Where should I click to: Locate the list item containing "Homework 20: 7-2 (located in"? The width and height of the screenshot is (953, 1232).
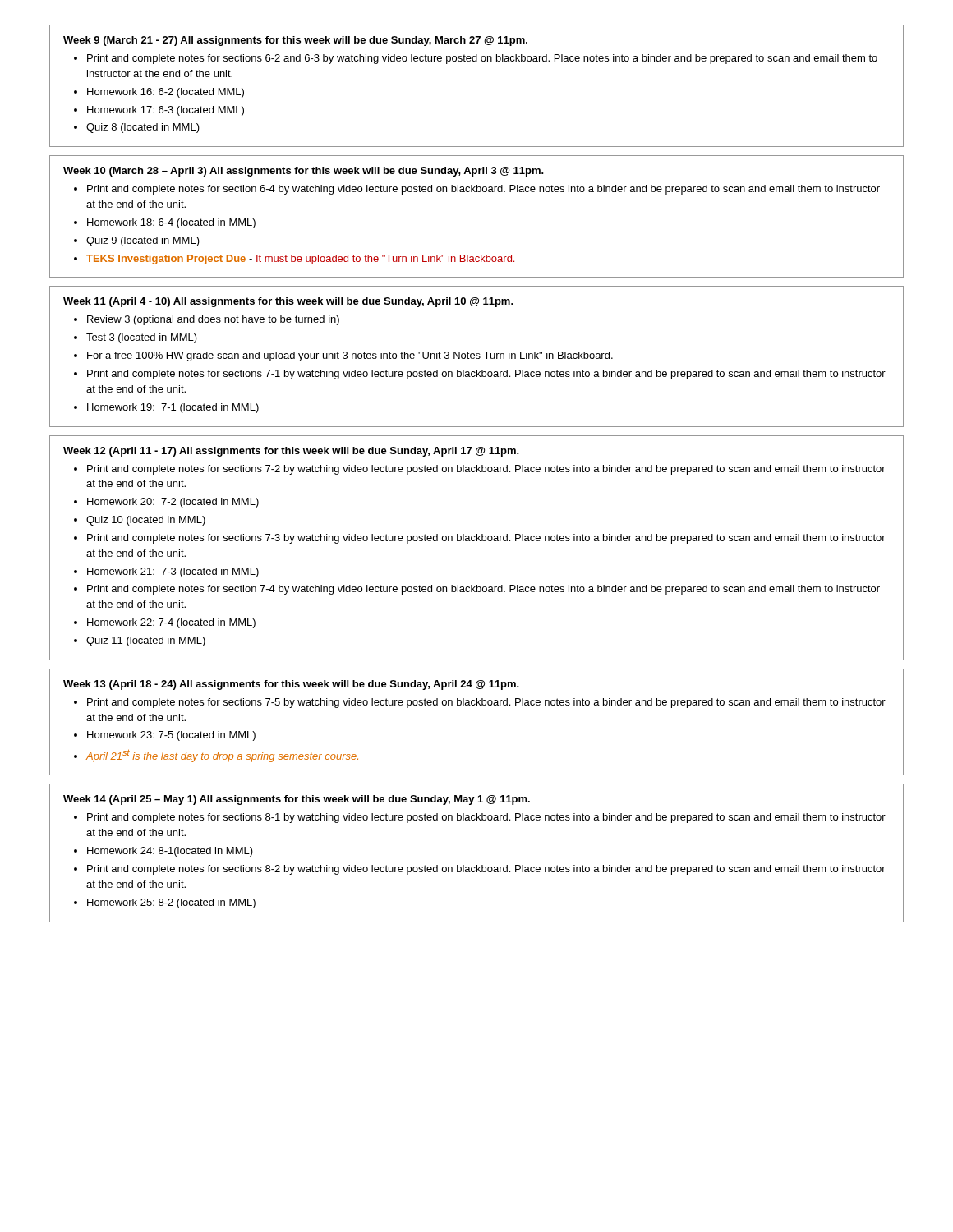173,502
